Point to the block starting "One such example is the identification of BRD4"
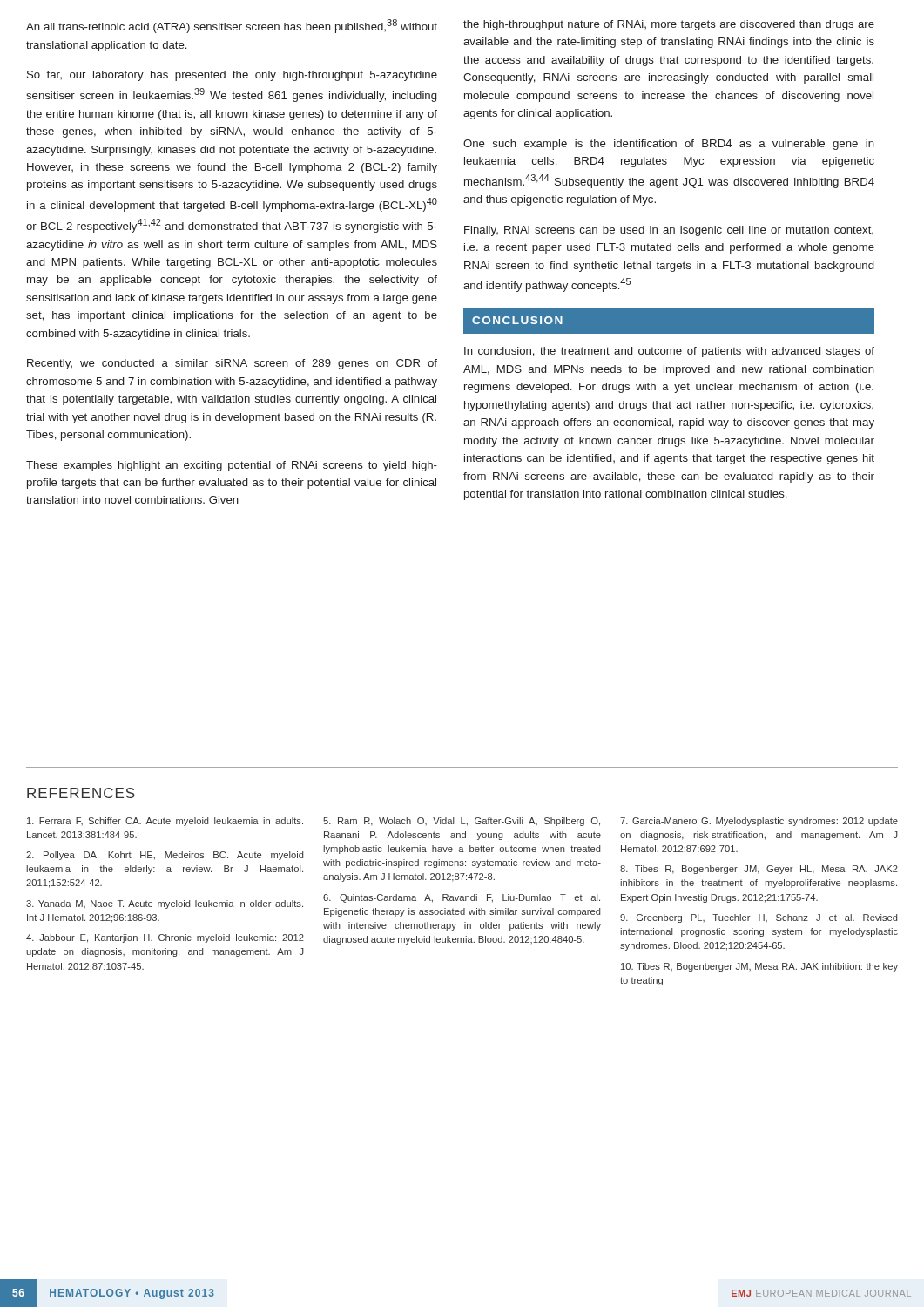 pos(669,171)
